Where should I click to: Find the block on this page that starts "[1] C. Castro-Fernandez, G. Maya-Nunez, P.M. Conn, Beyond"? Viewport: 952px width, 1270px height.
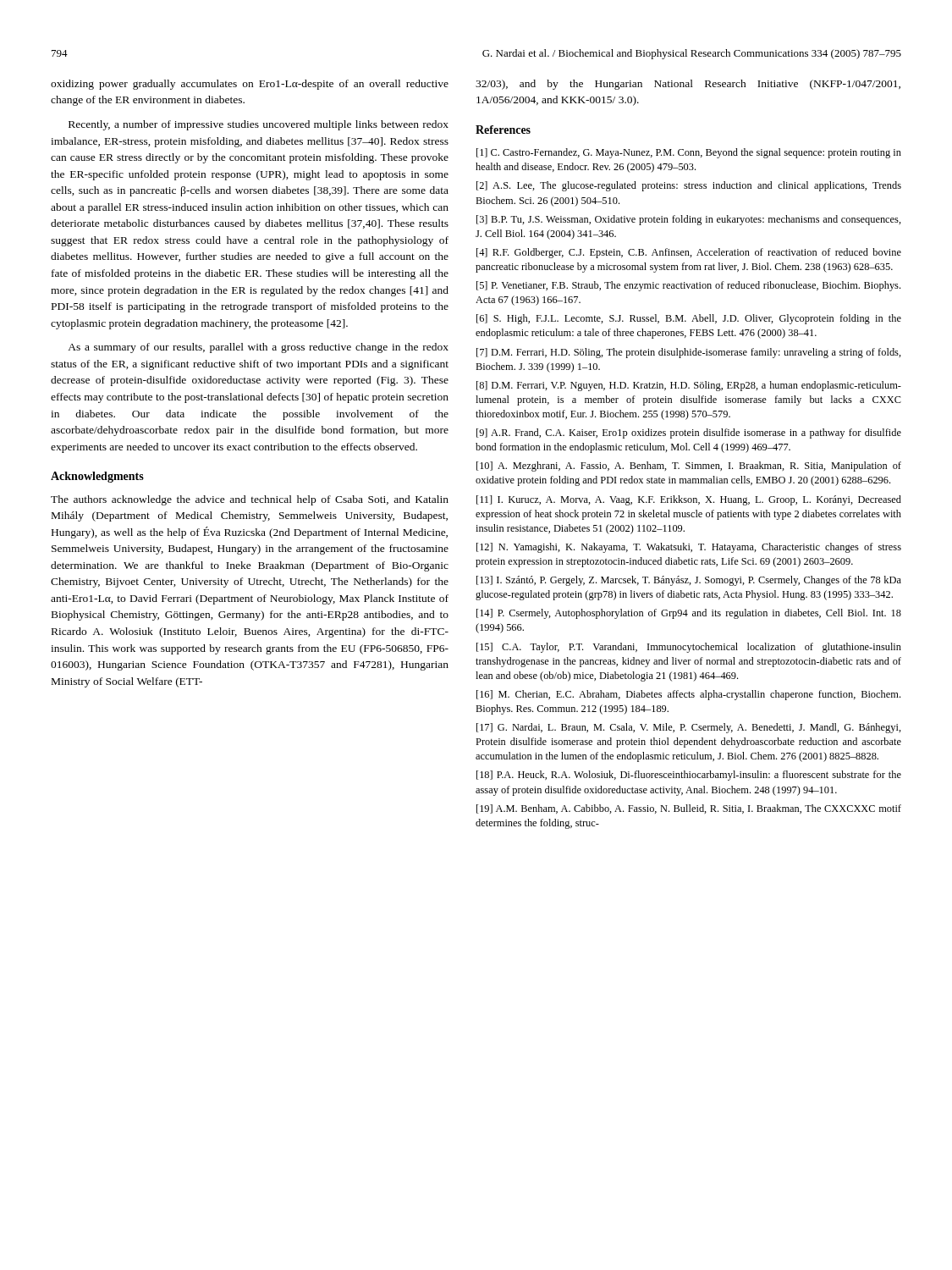tap(688, 160)
